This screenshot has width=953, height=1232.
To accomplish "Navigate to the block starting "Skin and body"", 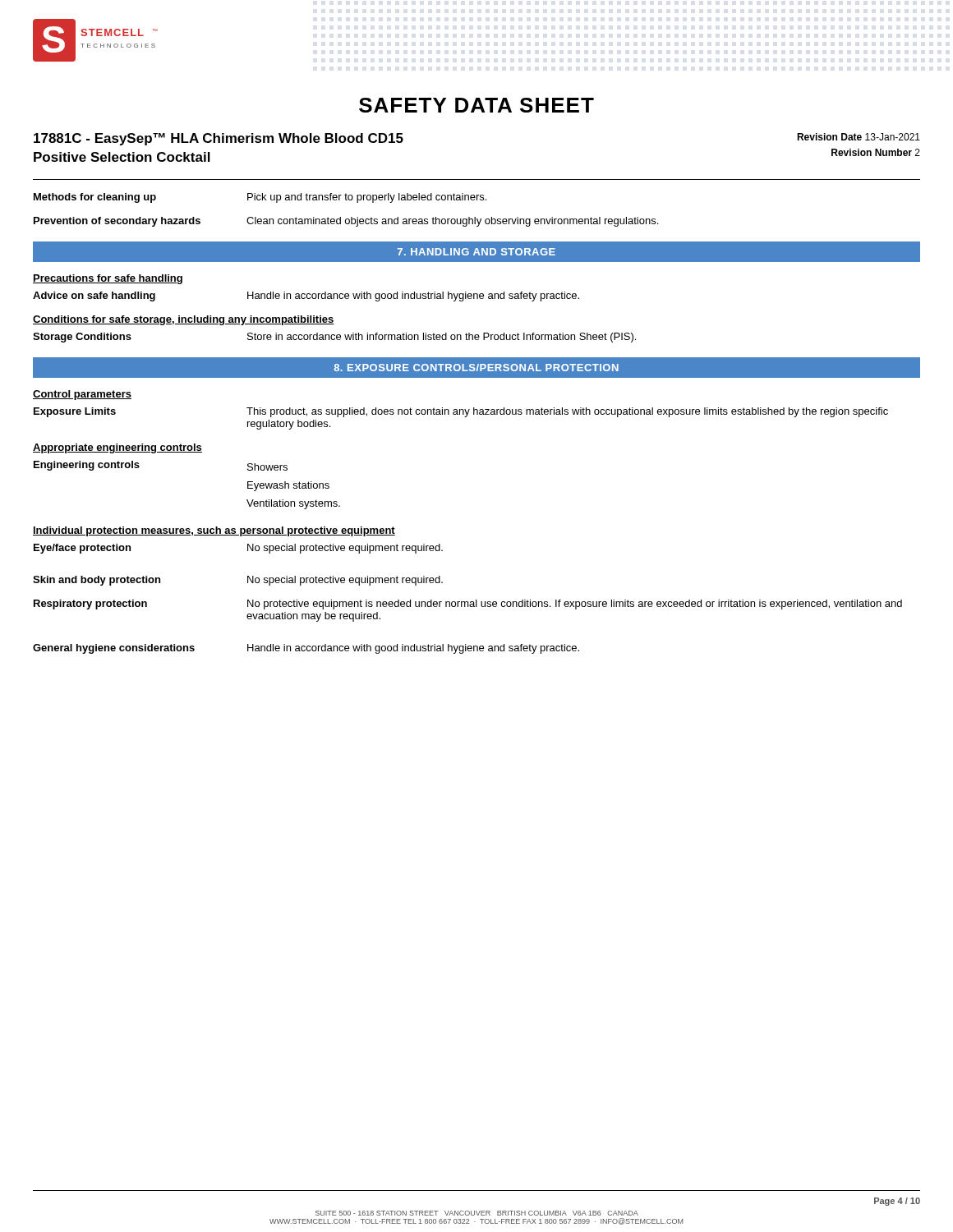I will pyautogui.click(x=99, y=580).
